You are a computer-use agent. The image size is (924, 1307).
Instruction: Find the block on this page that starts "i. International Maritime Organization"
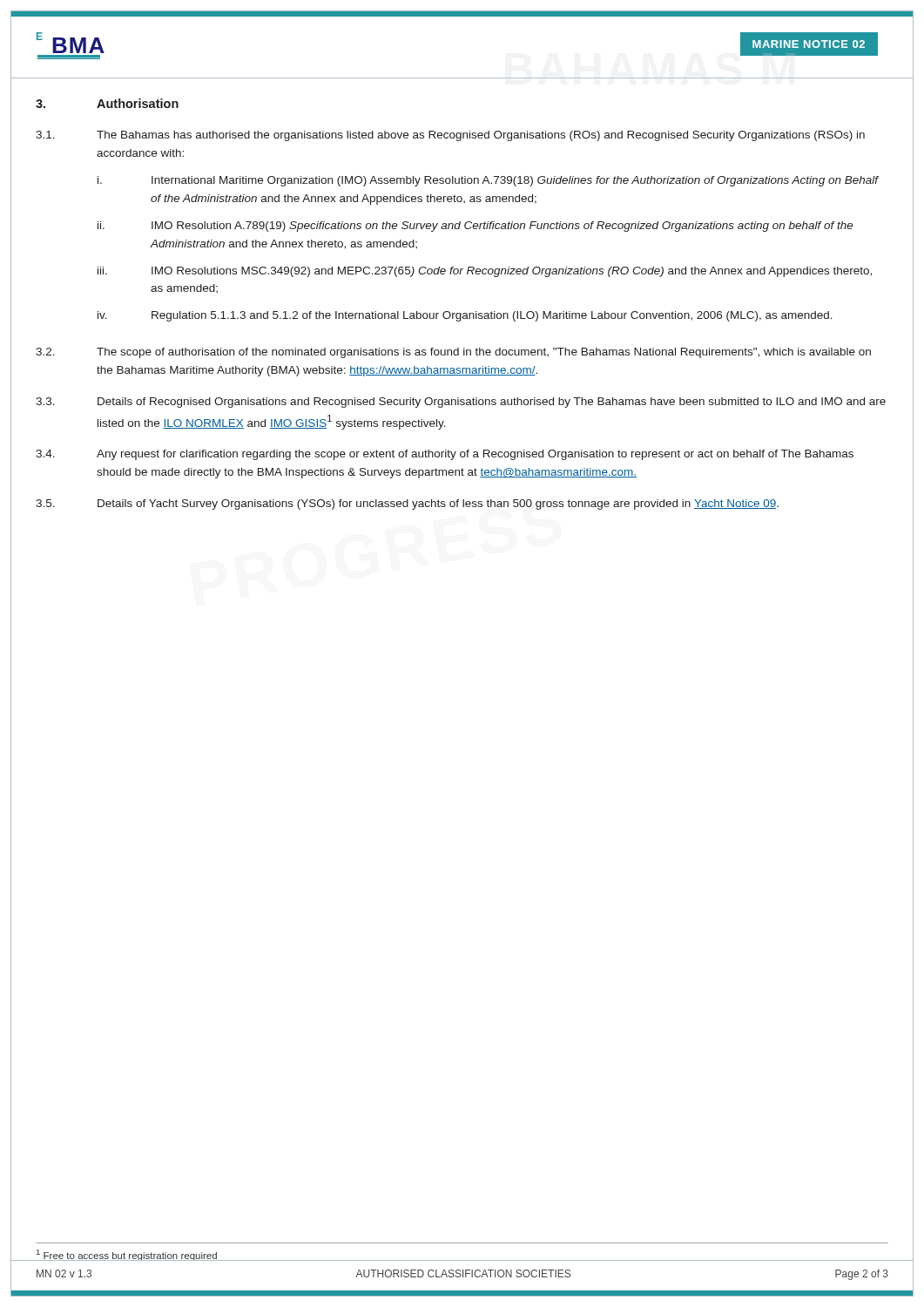492,190
